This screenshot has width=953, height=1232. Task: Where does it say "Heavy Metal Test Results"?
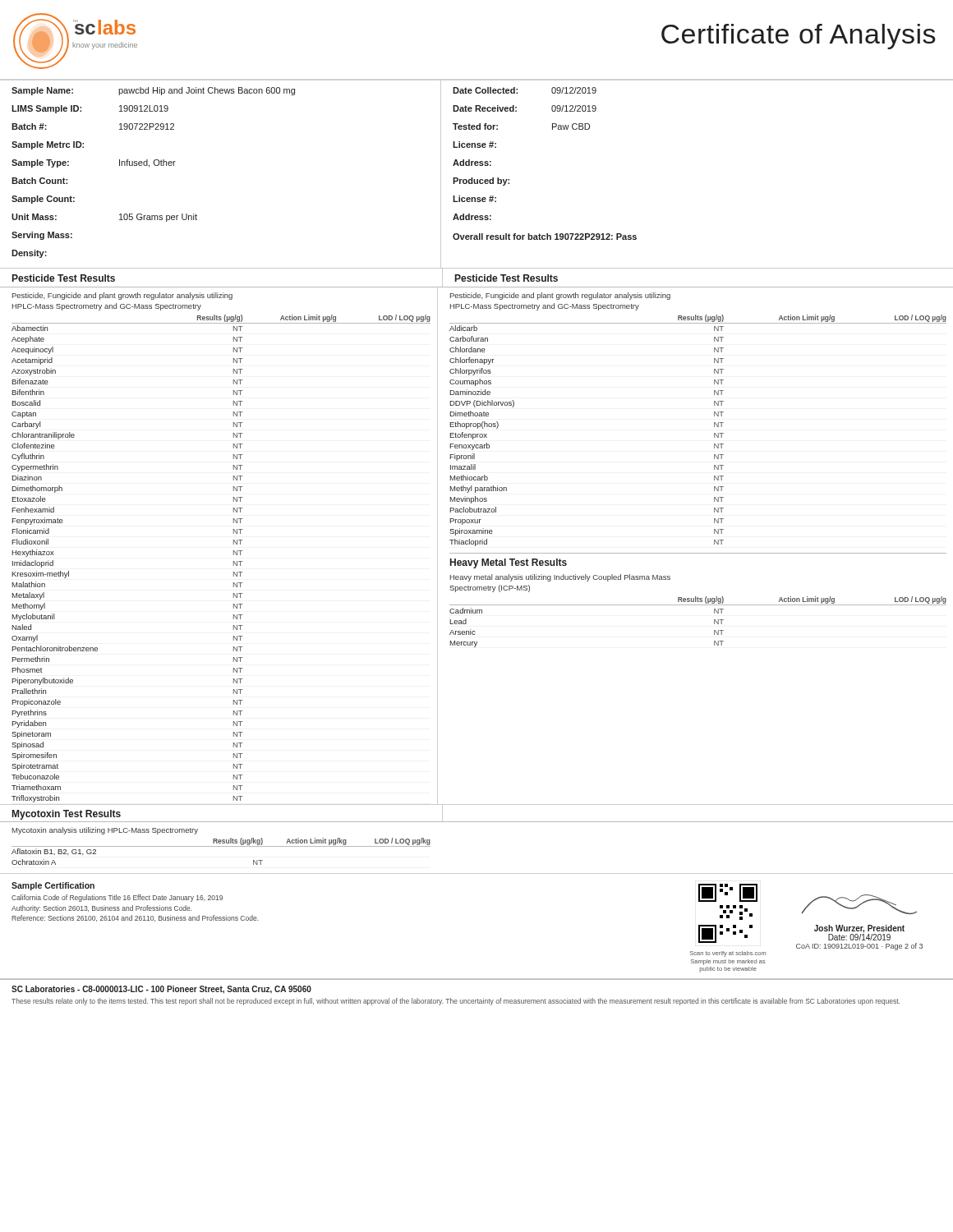[x=508, y=562]
